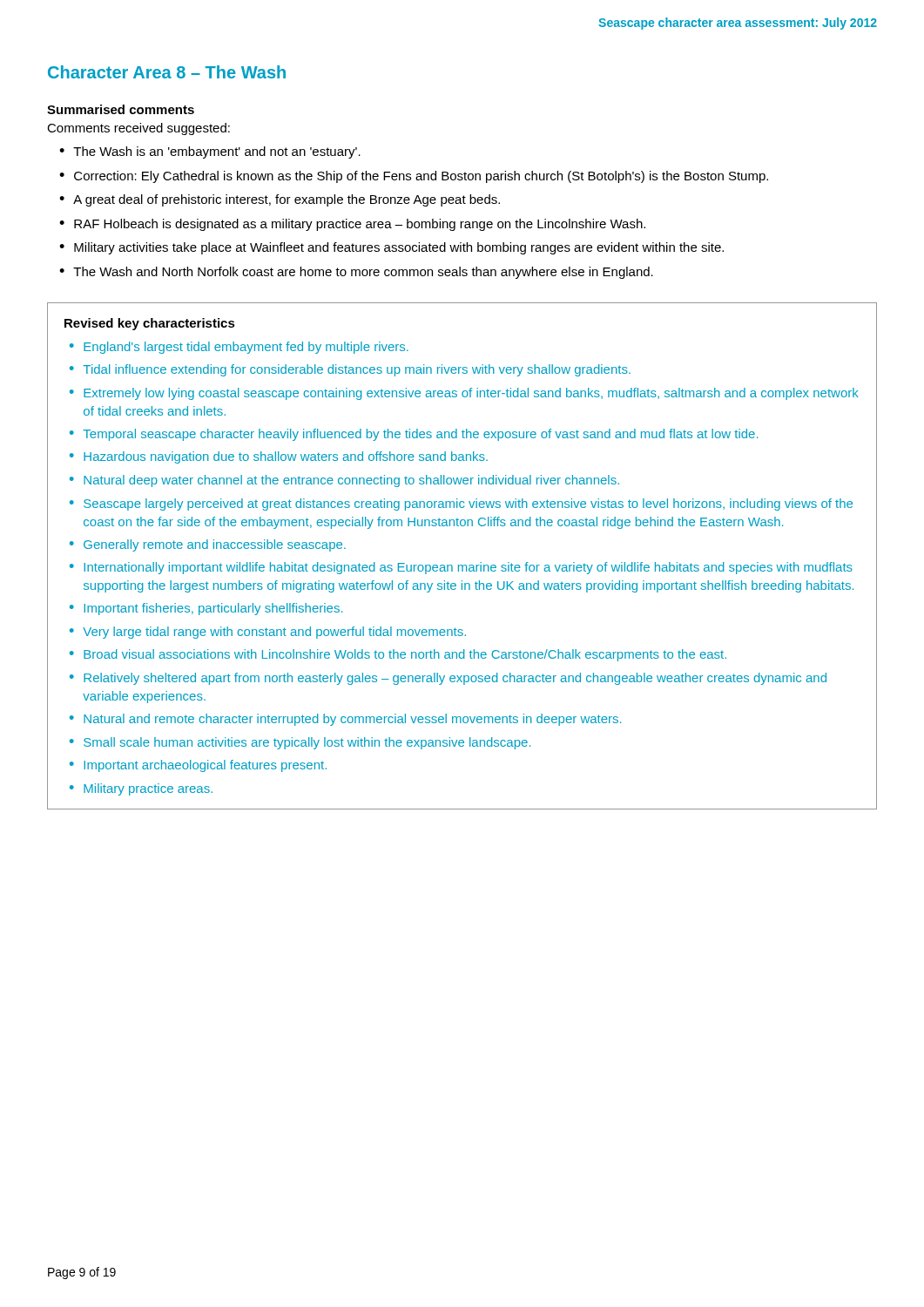Point to the block beginning "• Very large tidal range with constant and"
924x1307 pixels.
click(x=268, y=631)
